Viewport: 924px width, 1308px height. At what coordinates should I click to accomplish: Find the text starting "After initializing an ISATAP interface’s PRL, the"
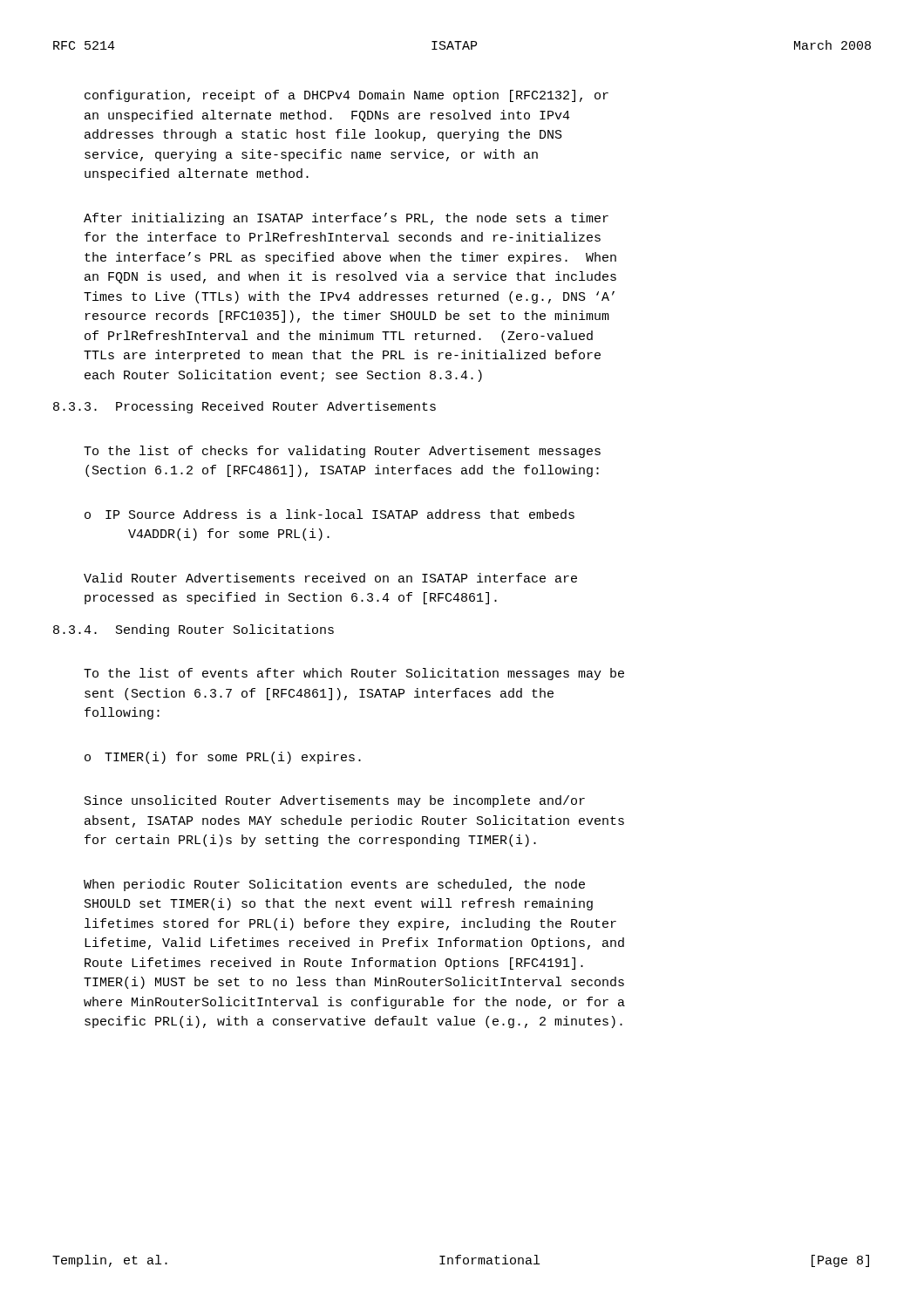350,297
